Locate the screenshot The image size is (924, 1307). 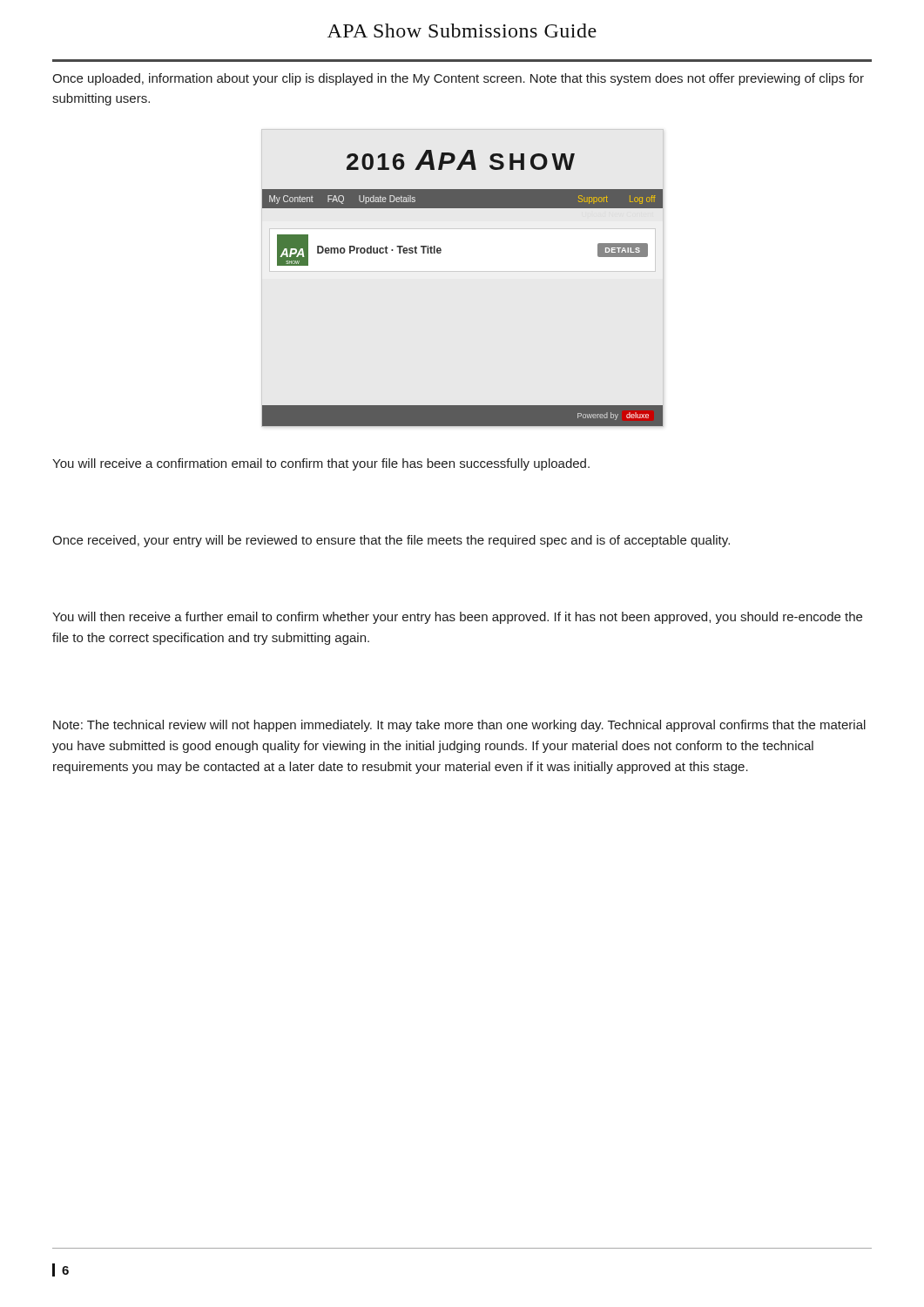tap(462, 278)
